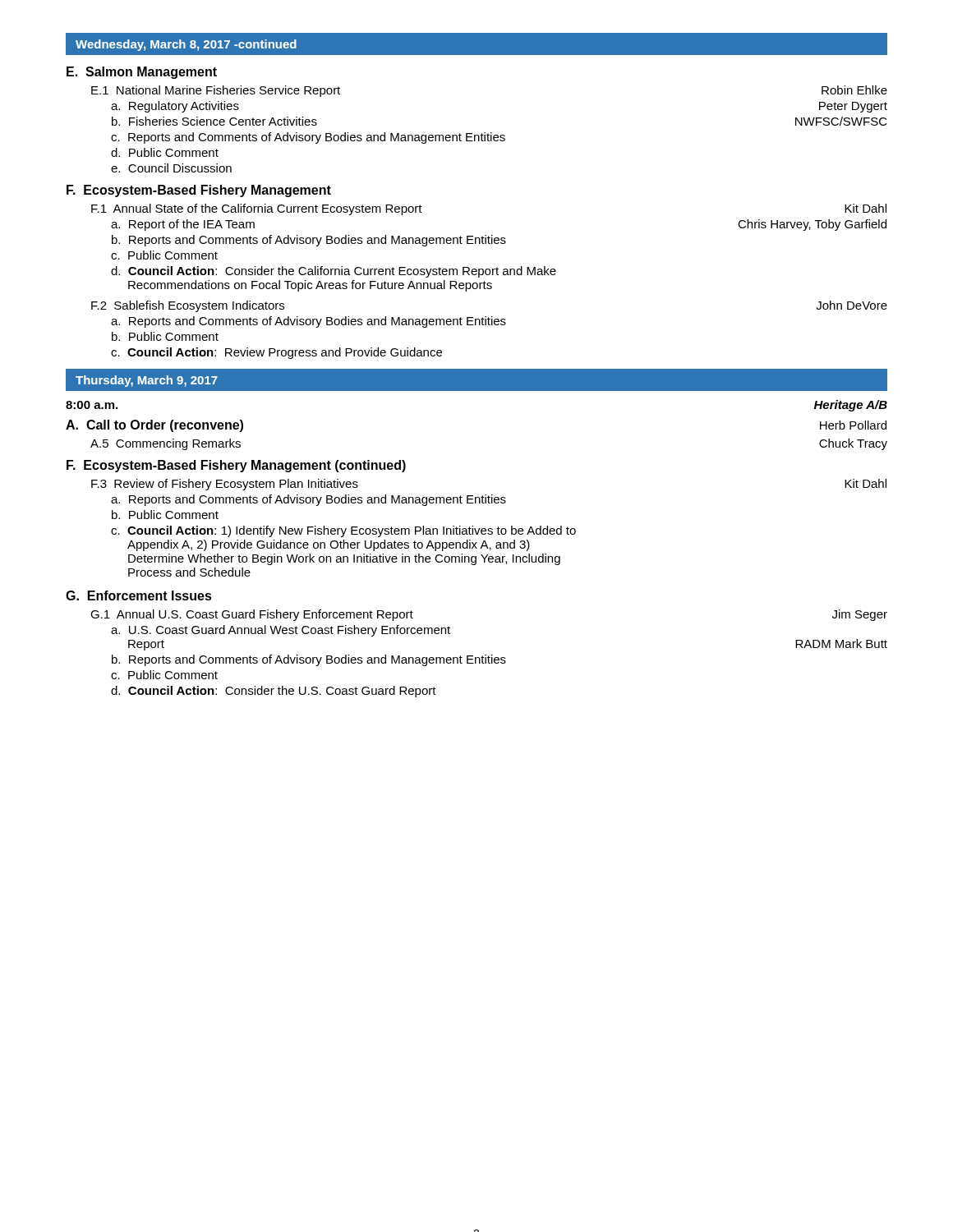Find the text block starting "d. Council Action: Consider the U.S."
The width and height of the screenshot is (953, 1232).
[273, 690]
